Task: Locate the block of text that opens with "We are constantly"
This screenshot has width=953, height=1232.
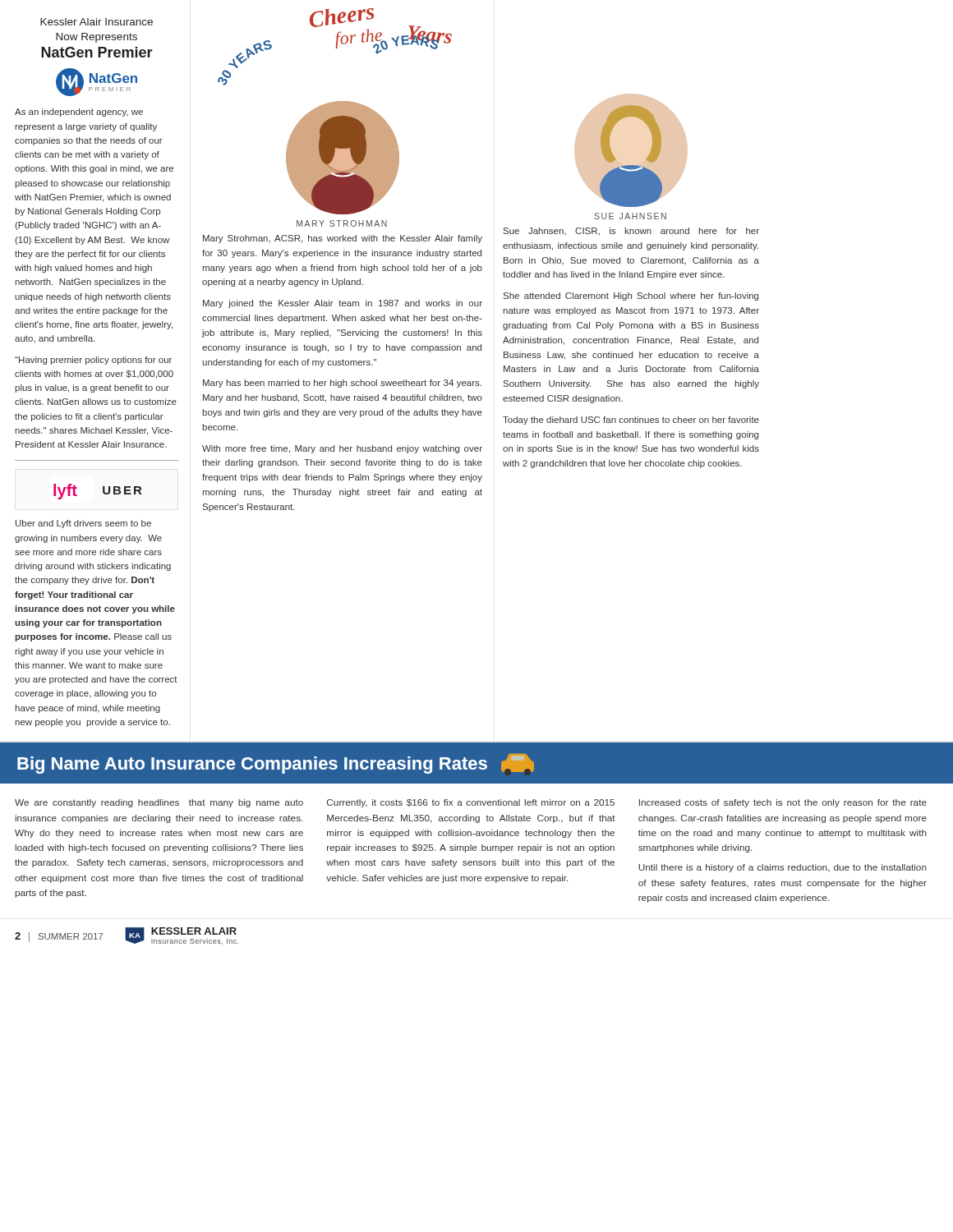Action: (x=159, y=848)
